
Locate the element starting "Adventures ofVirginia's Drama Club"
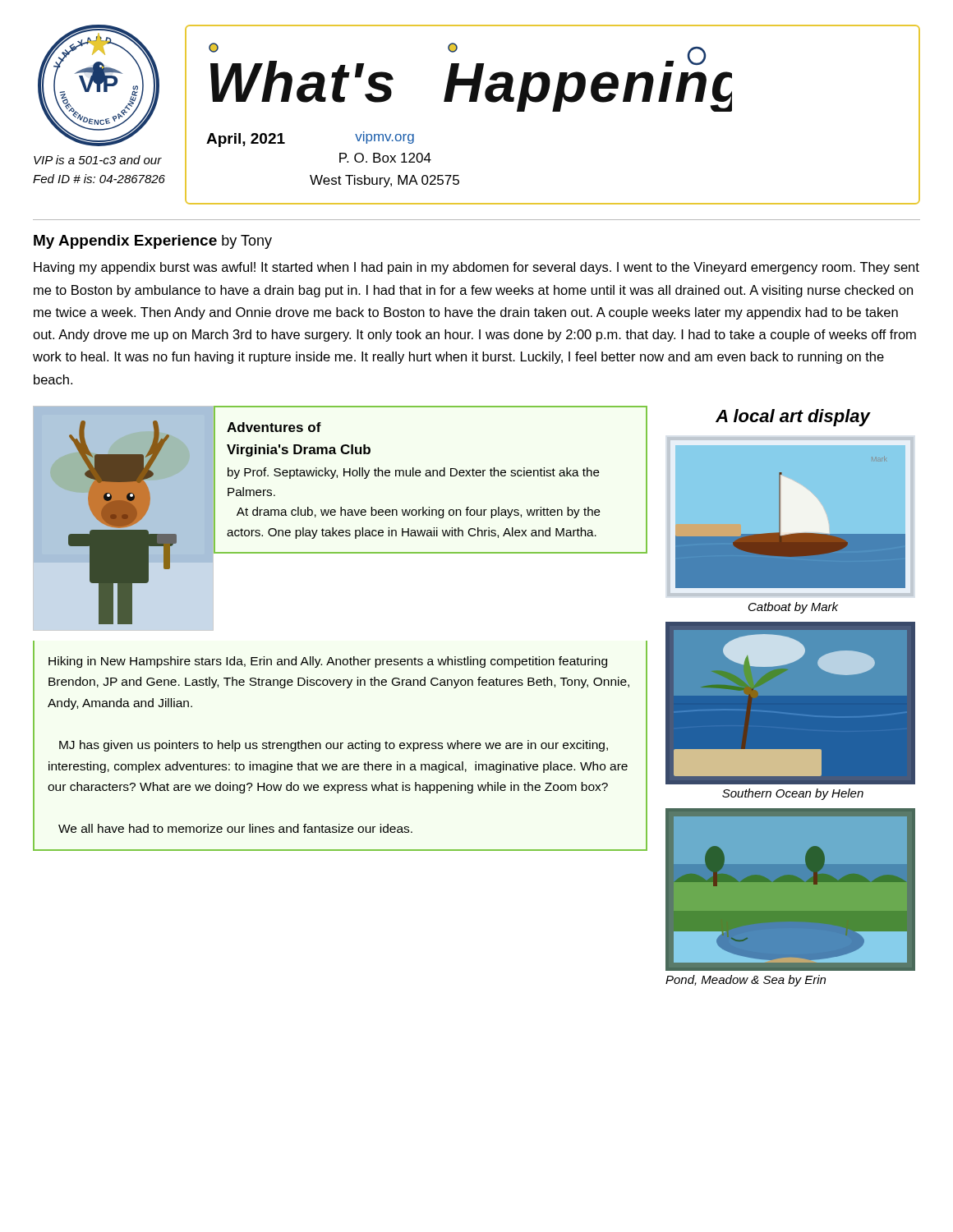[299, 438]
